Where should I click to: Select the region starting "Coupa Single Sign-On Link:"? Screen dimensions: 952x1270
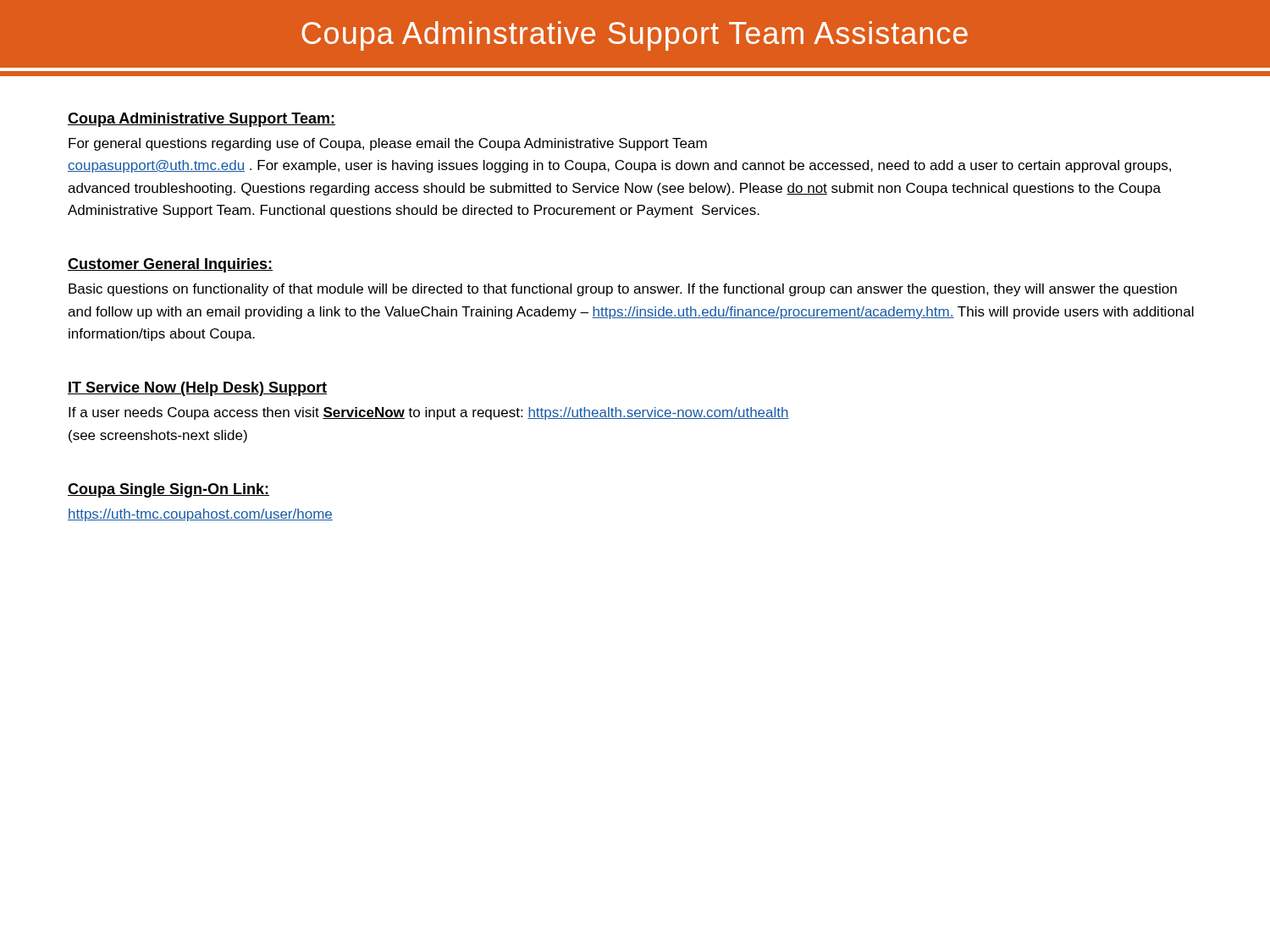click(168, 490)
